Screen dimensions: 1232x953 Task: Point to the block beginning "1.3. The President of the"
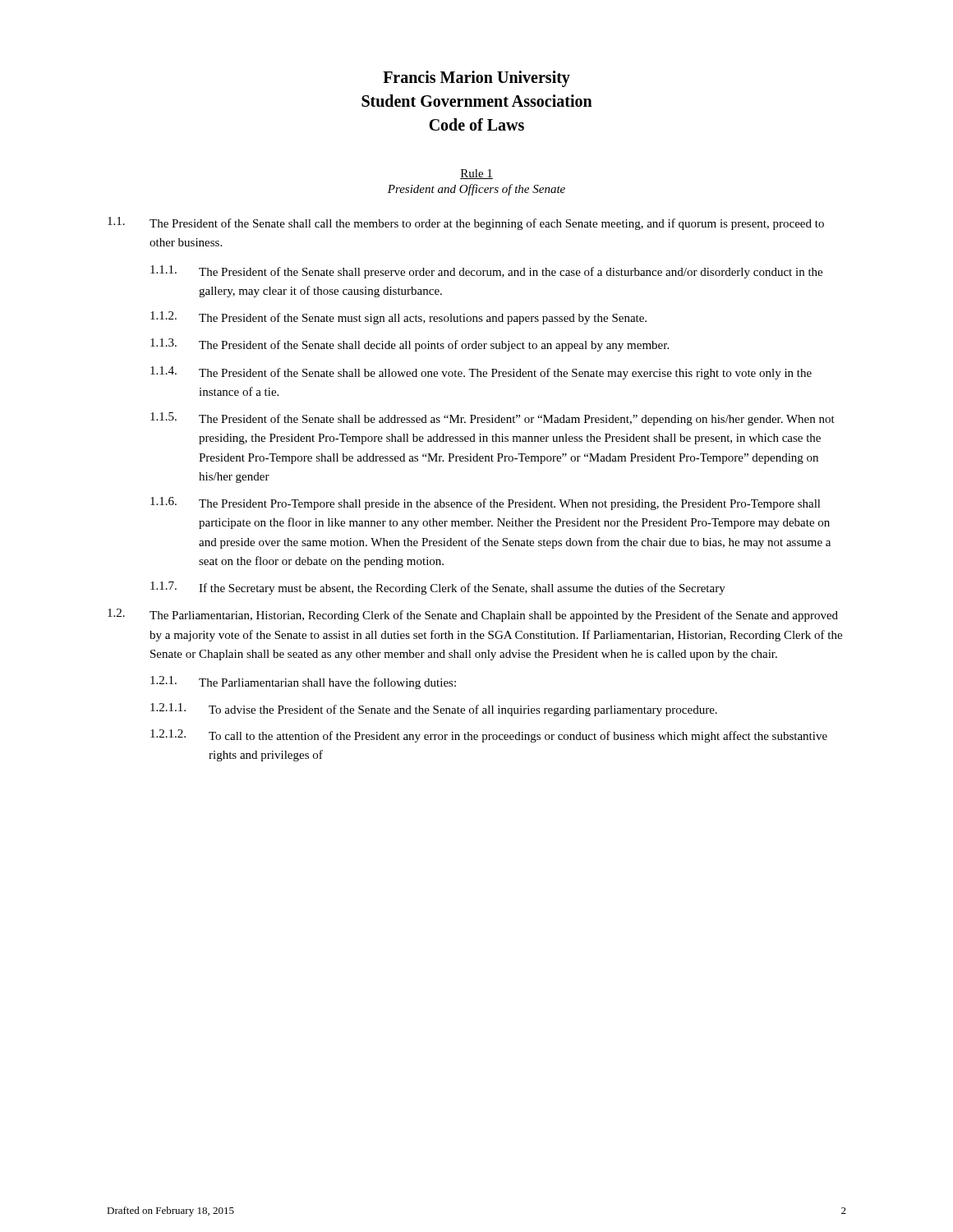pos(498,346)
